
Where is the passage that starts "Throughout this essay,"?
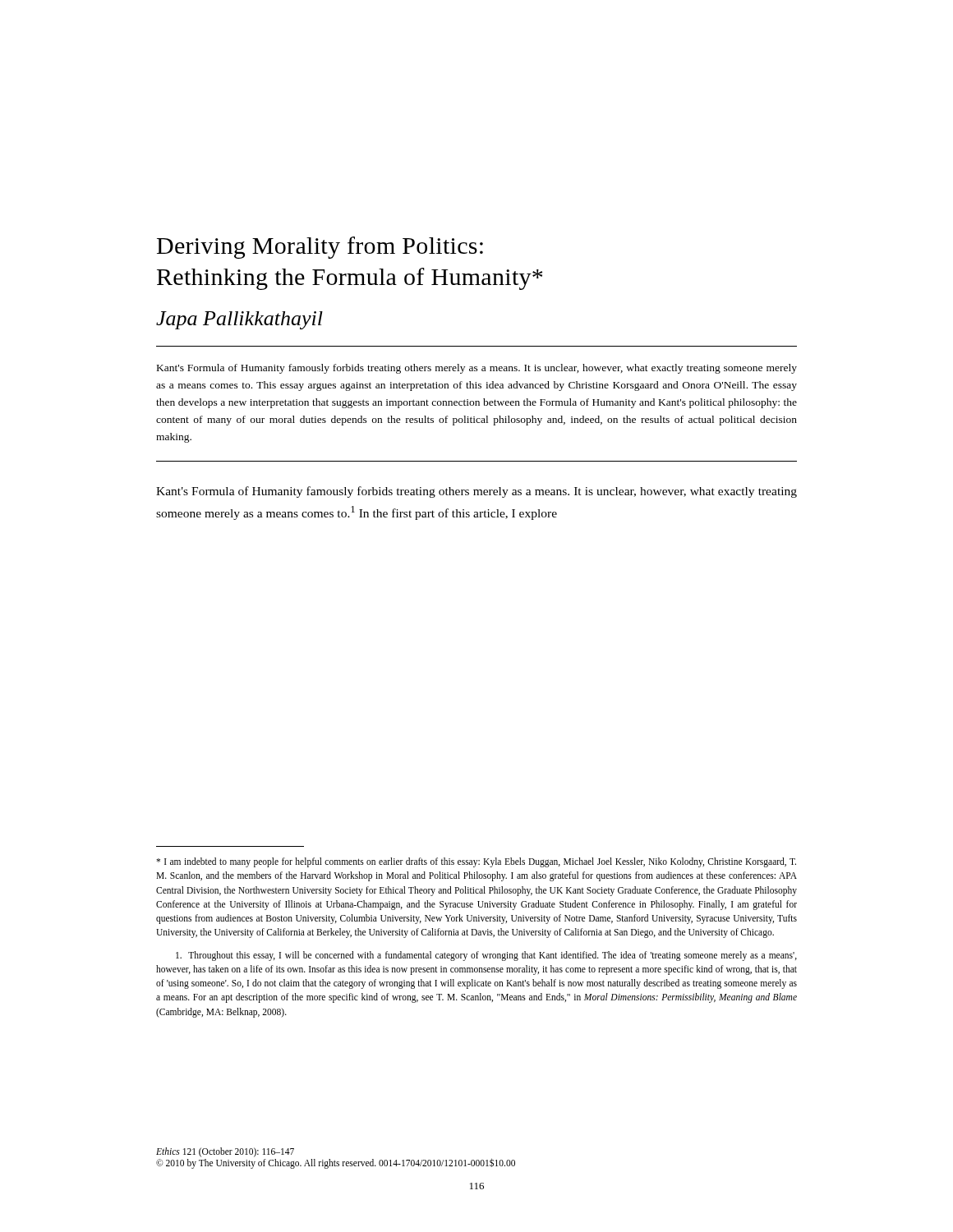(x=476, y=984)
